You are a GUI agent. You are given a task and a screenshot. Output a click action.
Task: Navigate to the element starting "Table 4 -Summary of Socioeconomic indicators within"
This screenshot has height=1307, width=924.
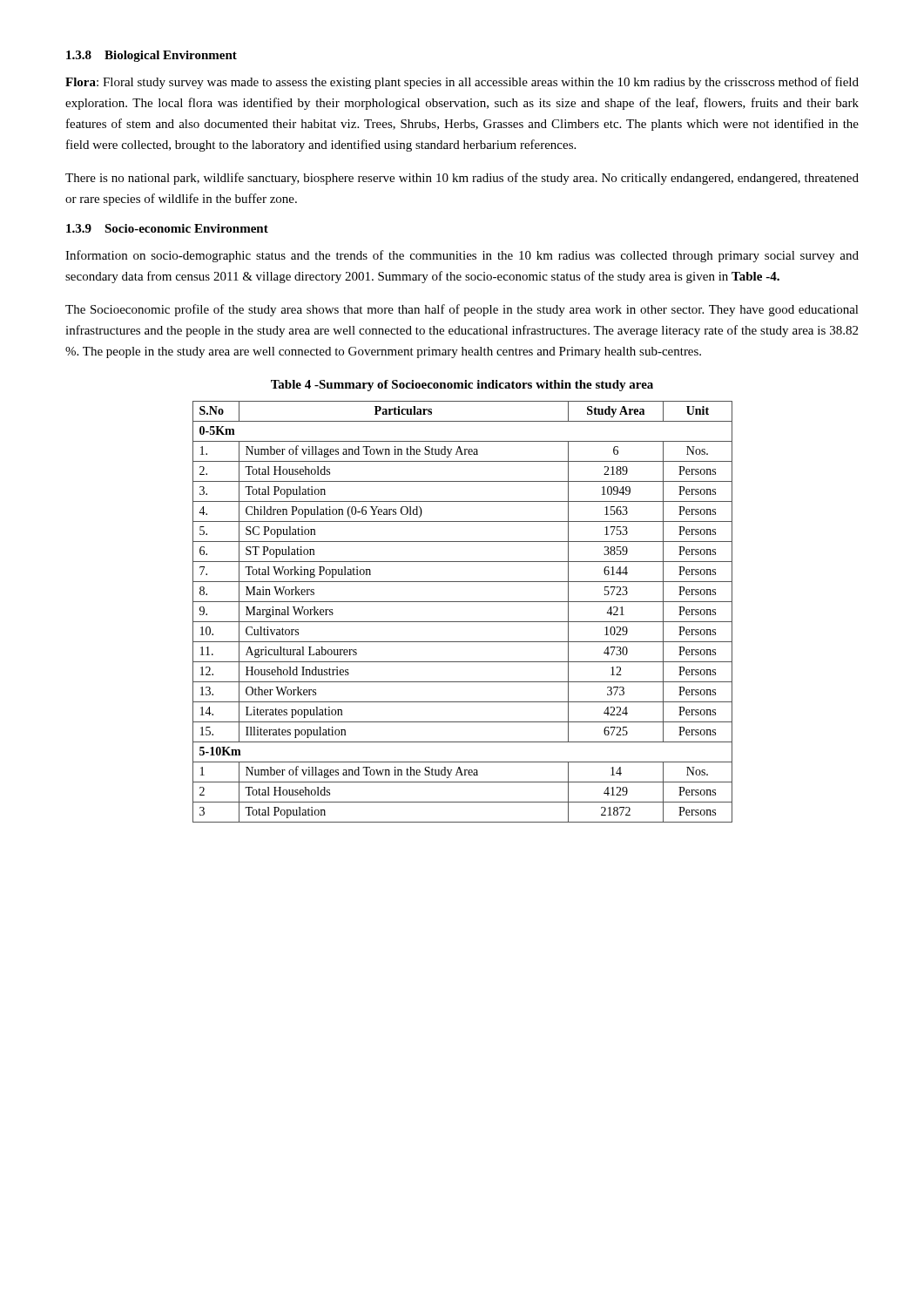[x=462, y=384]
